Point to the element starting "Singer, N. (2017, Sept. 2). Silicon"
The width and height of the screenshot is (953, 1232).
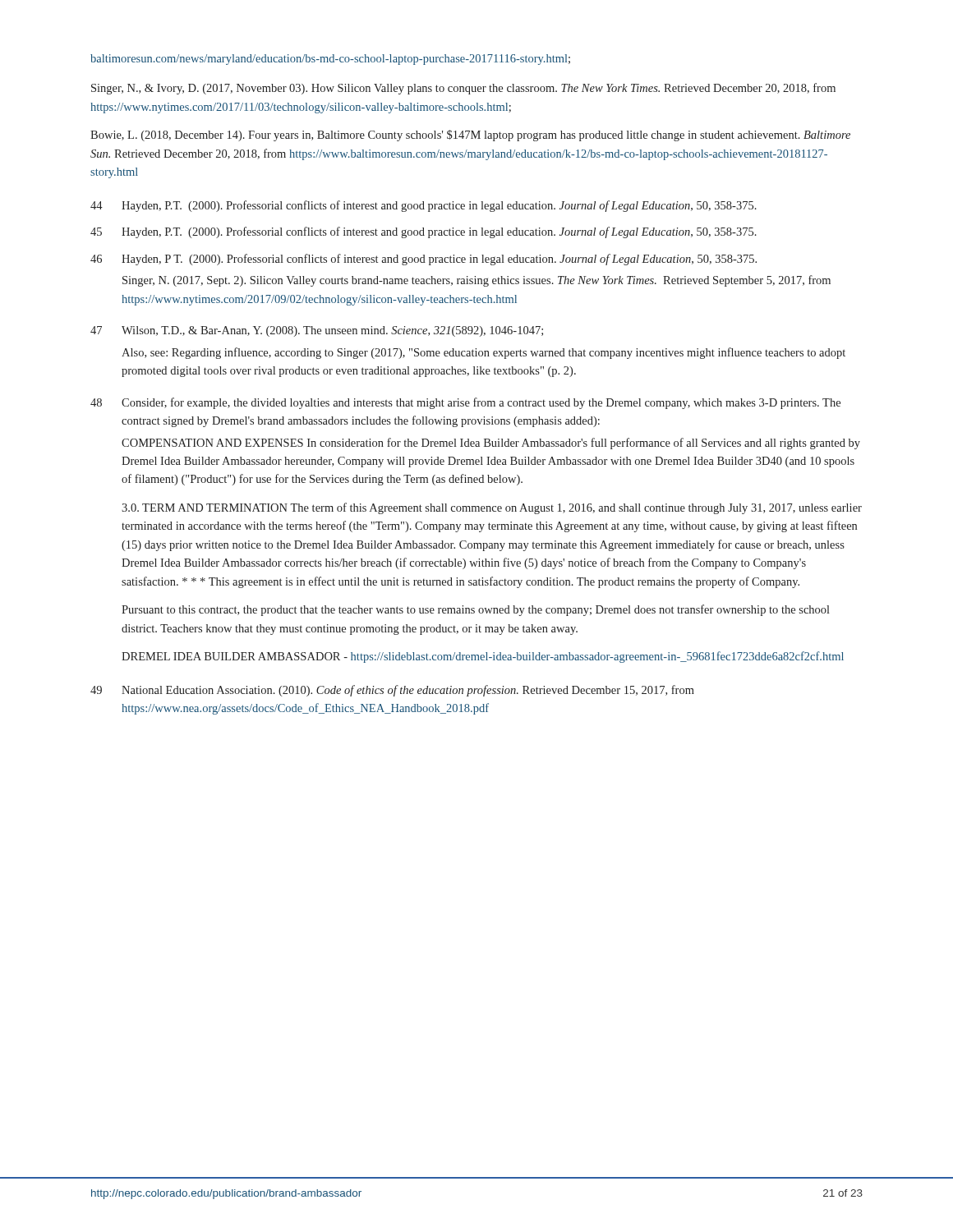tap(476, 289)
